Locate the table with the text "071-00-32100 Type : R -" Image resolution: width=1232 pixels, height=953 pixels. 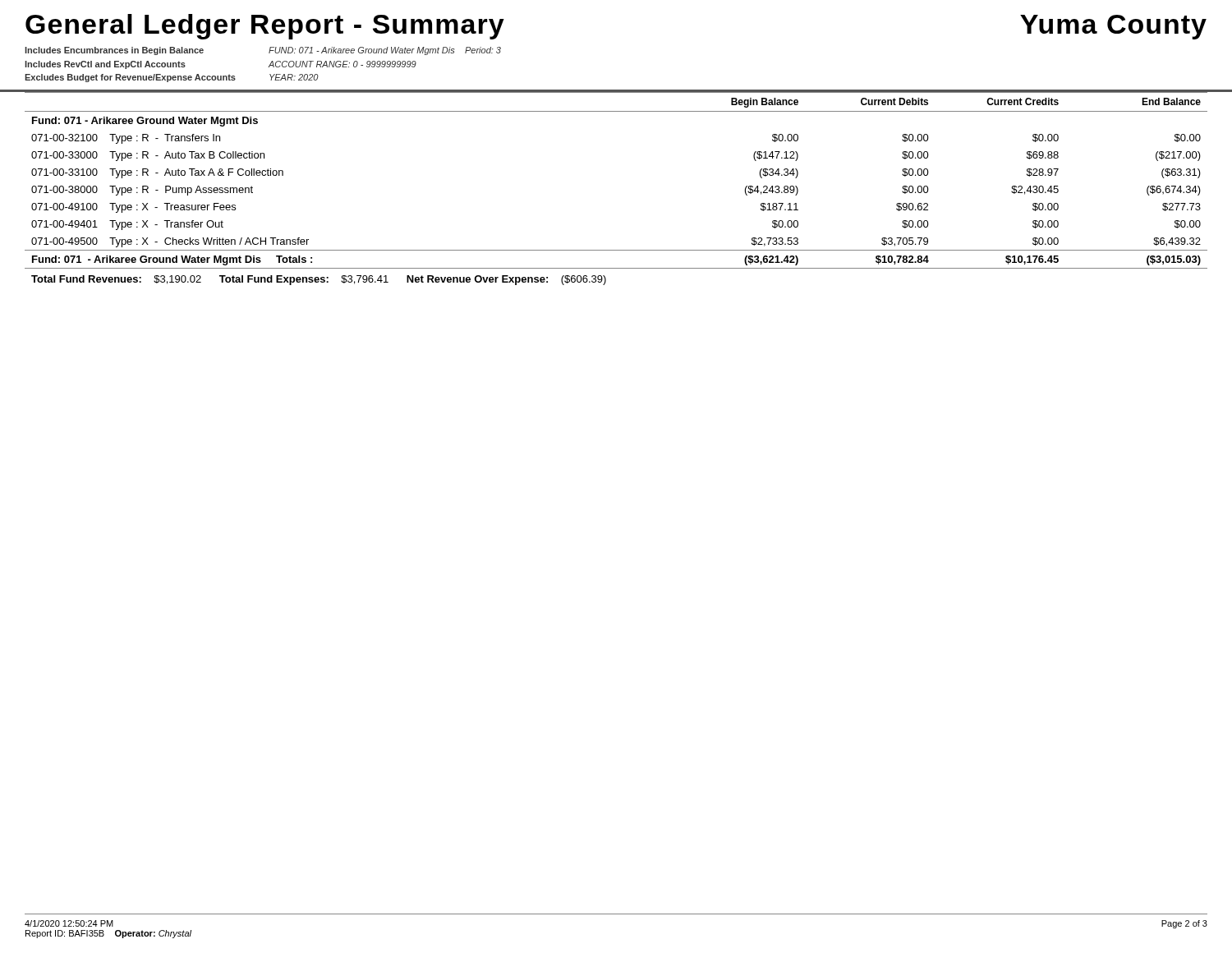[616, 137]
